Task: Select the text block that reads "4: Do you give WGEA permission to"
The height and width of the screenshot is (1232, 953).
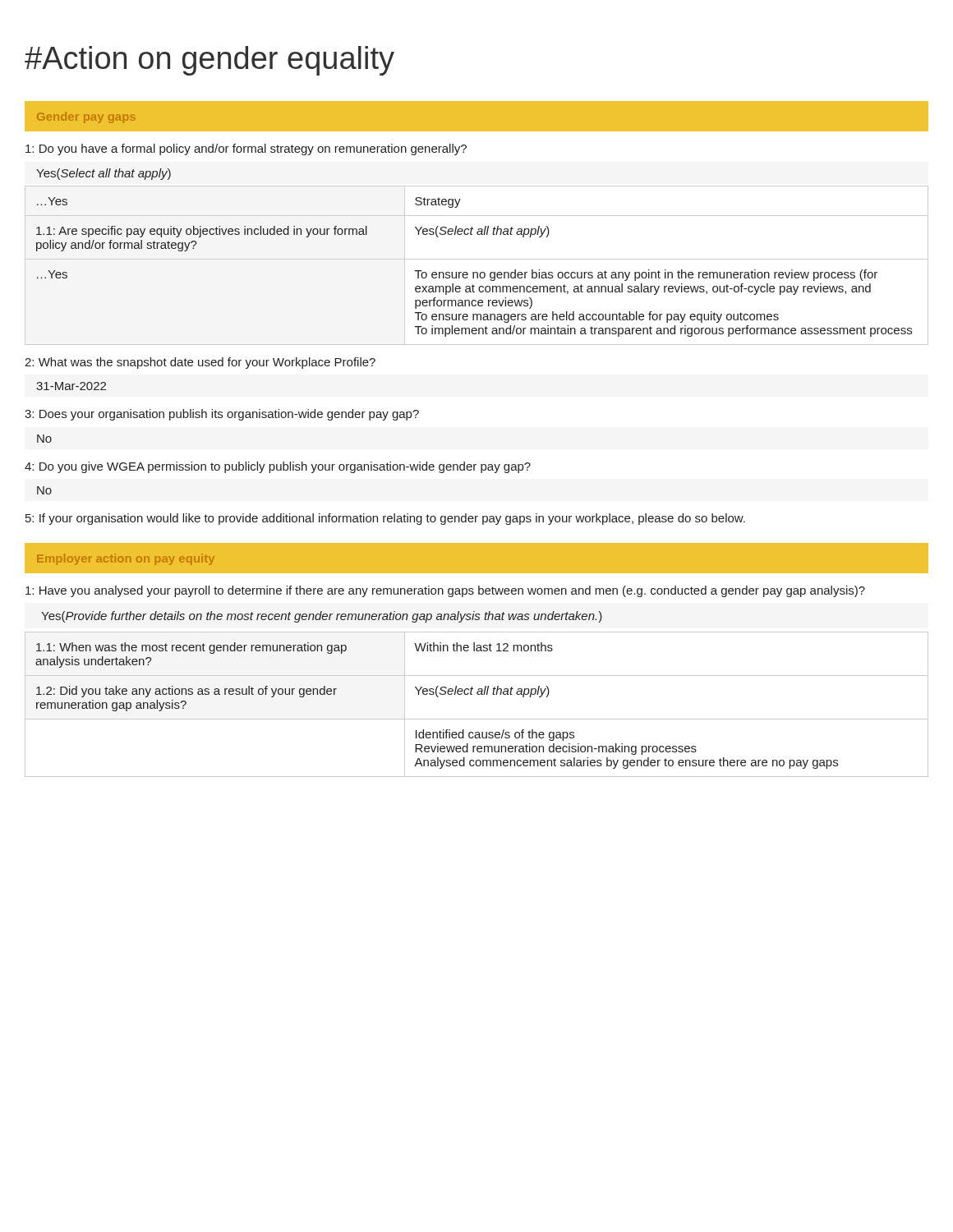Action: pos(476,466)
